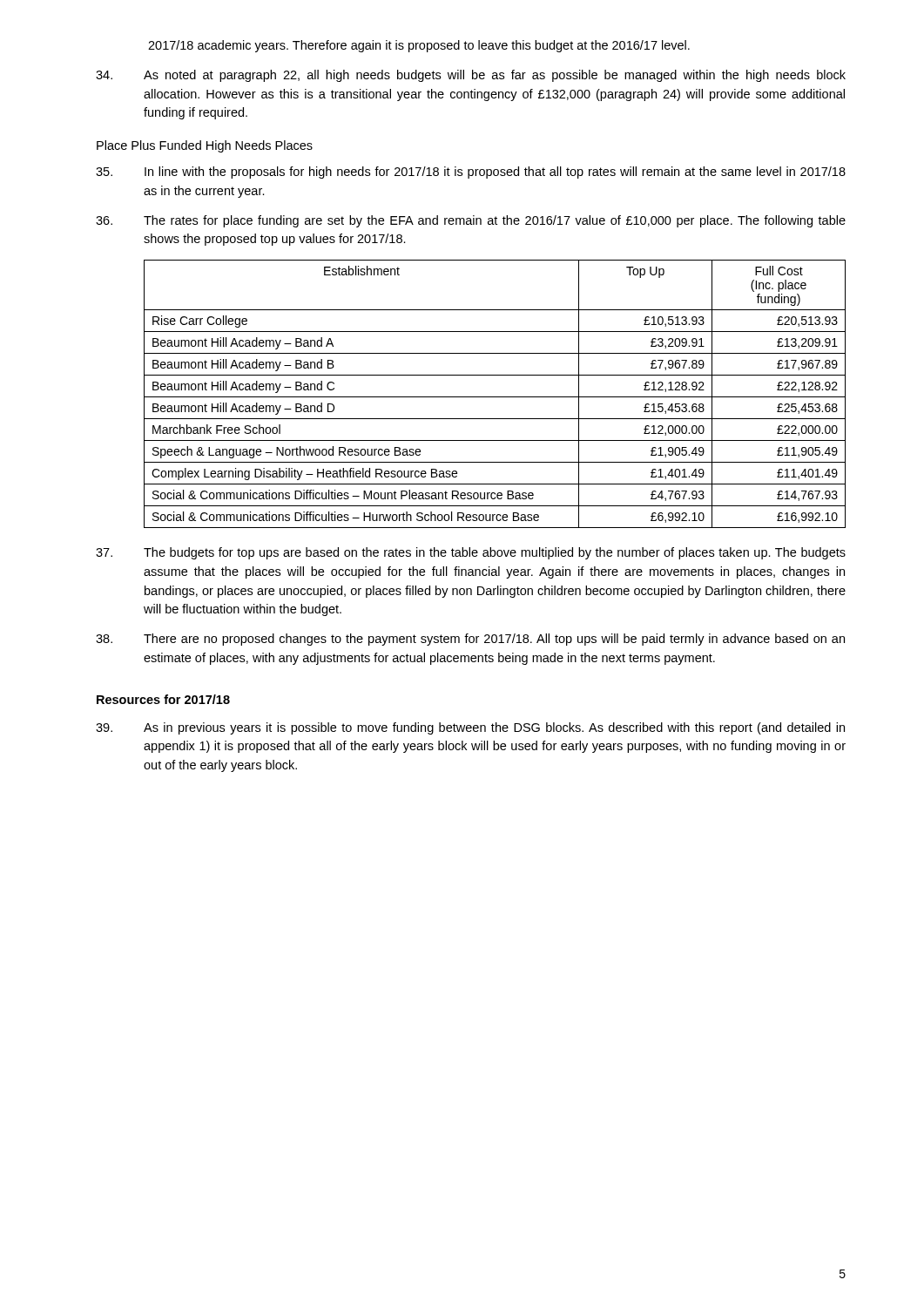
Task: Where is the passage that starts "35. In line with the proposals"?
Action: 471,182
